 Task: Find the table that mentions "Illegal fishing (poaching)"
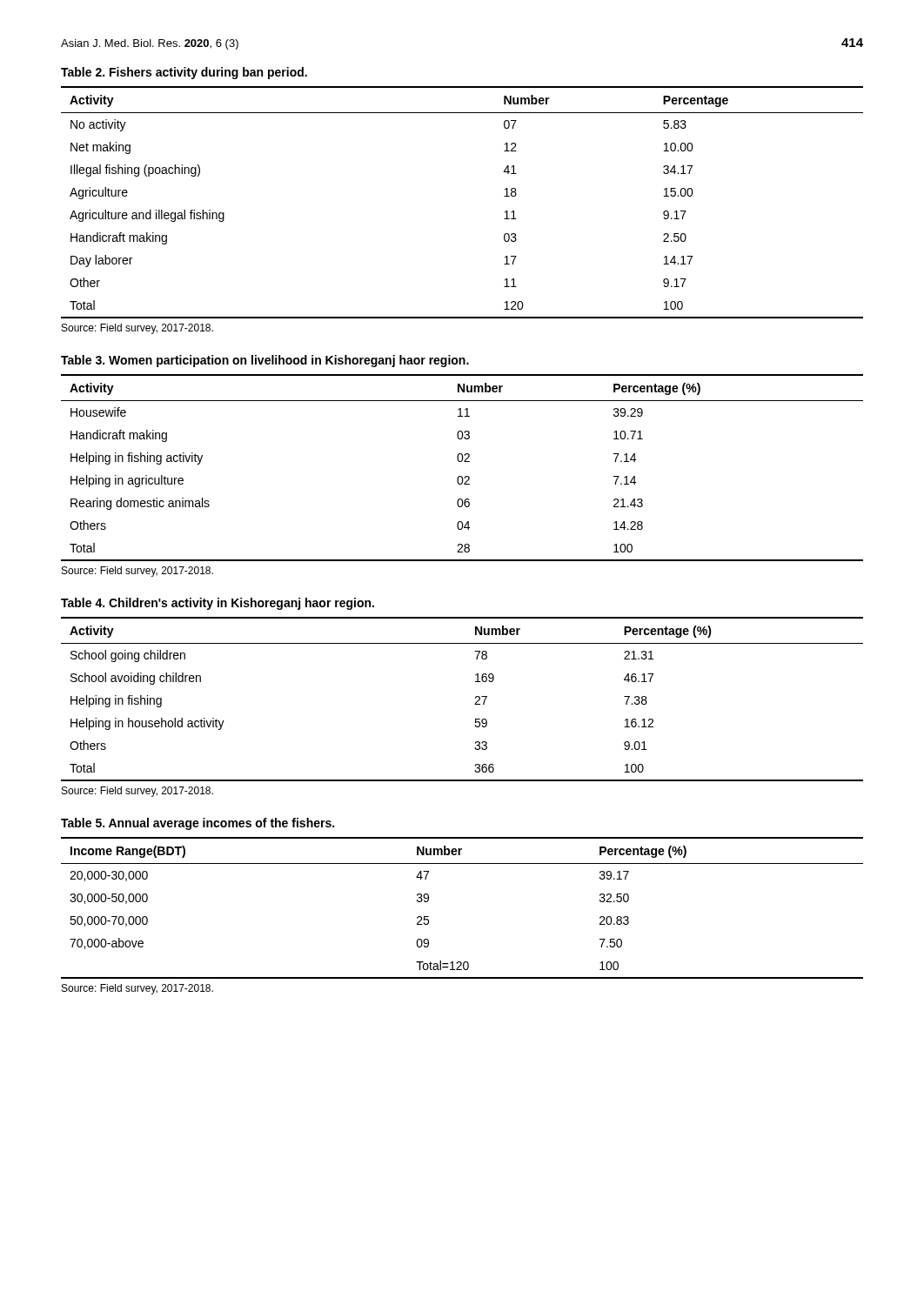click(462, 202)
